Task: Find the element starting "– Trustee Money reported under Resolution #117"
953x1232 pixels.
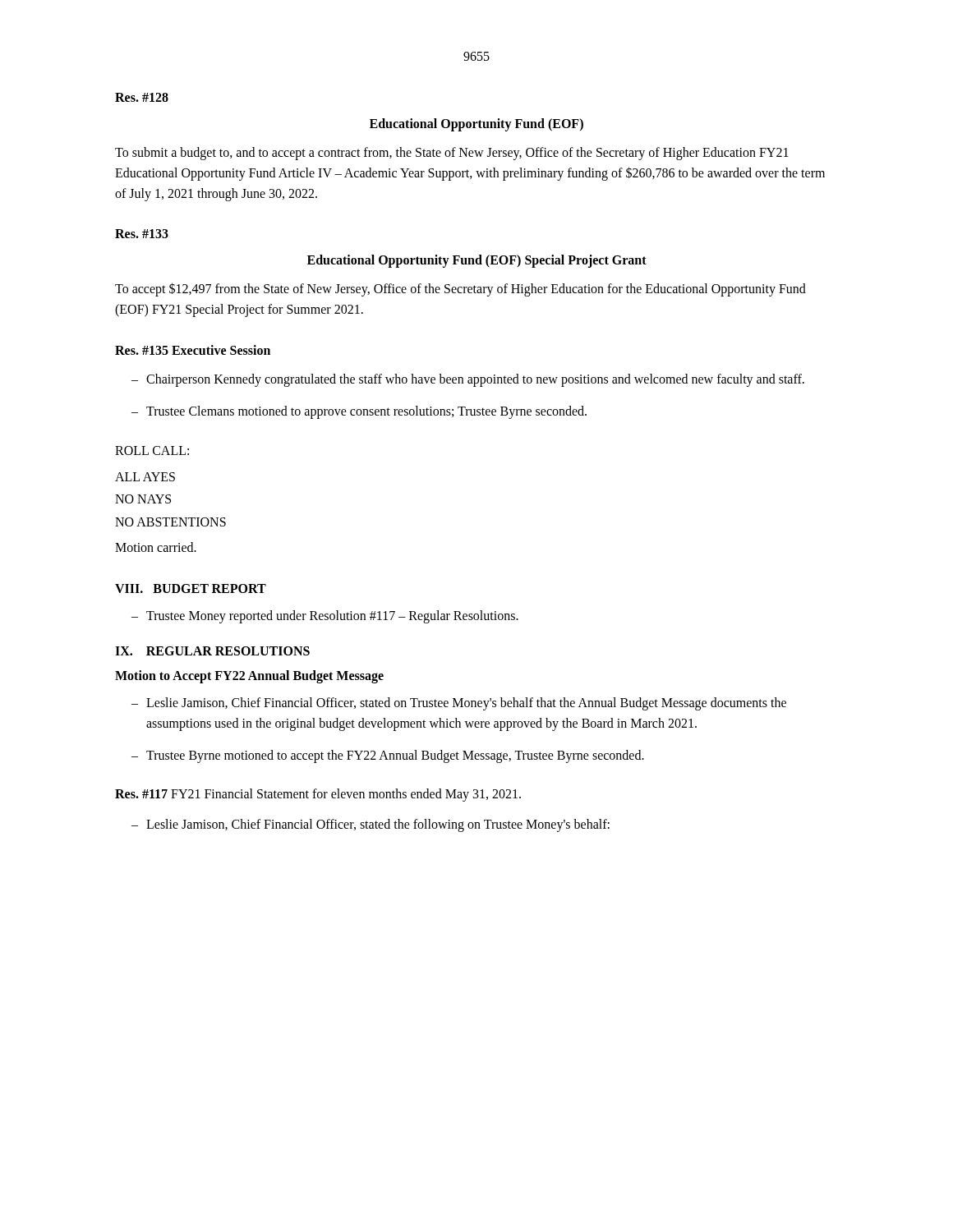Action: click(x=325, y=616)
